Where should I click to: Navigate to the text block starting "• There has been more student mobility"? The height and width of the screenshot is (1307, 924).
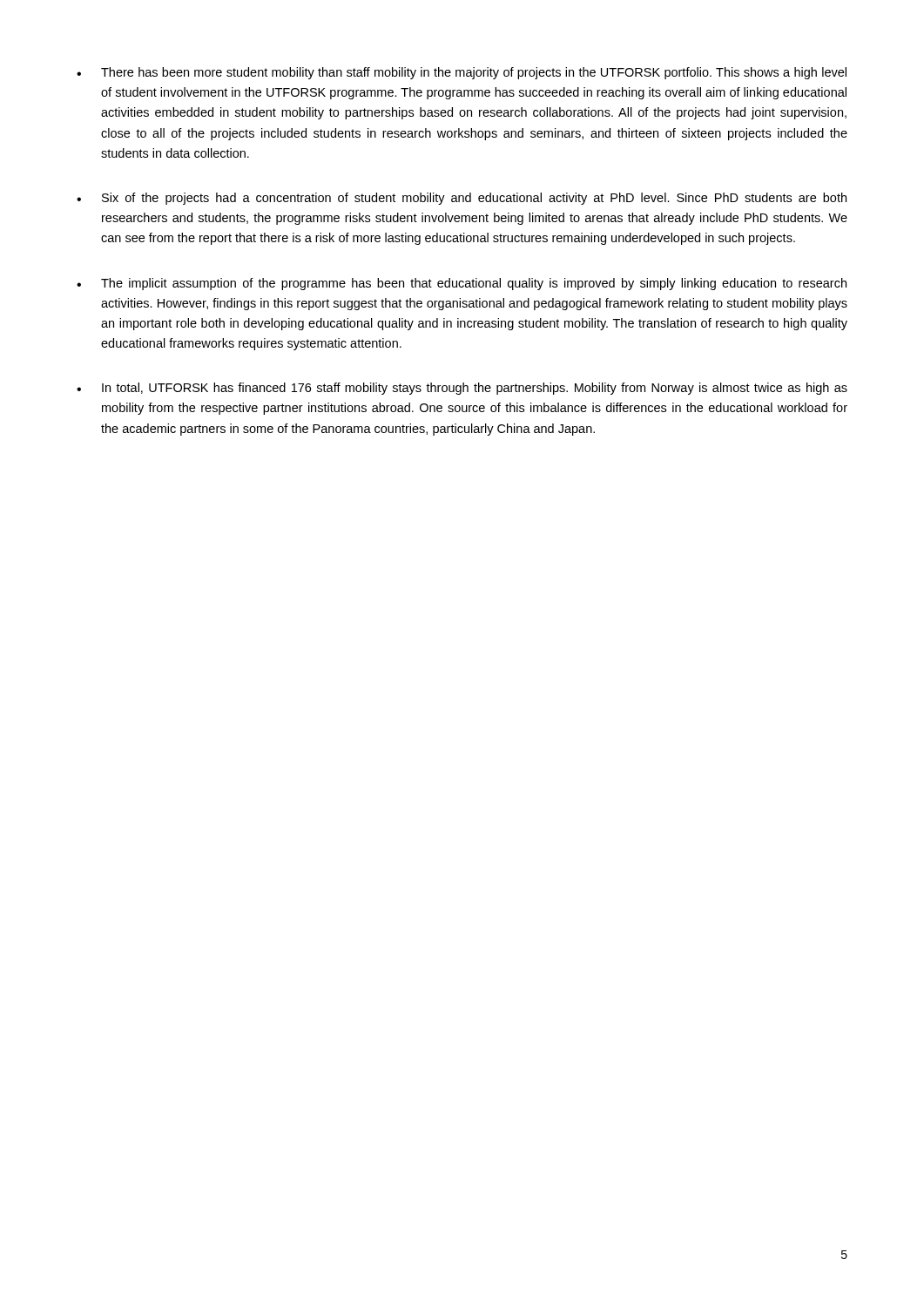pos(462,113)
